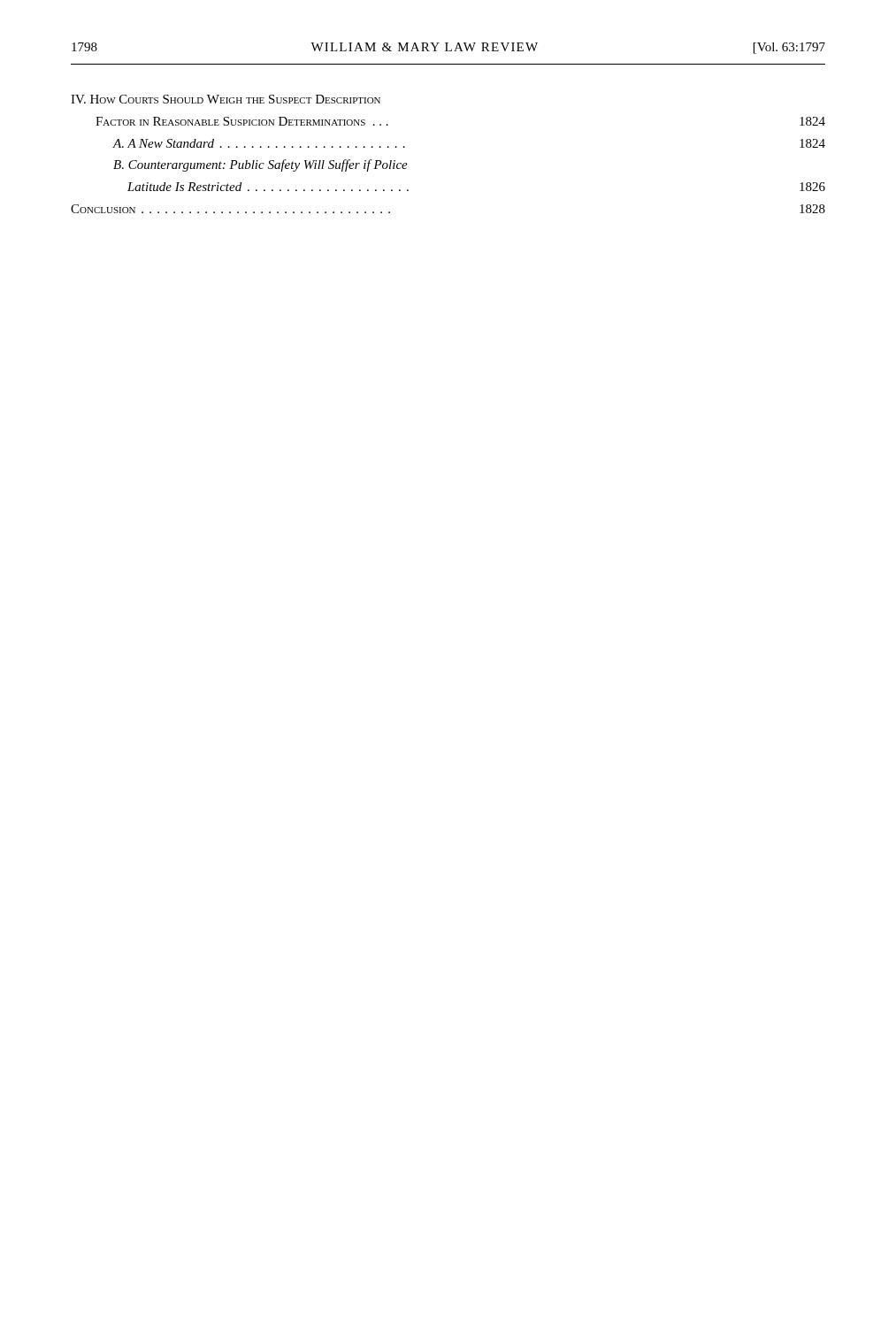Click on the list item containing "A. A New Standard ."
Image resolution: width=896 pixels, height=1327 pixels.
174,143
